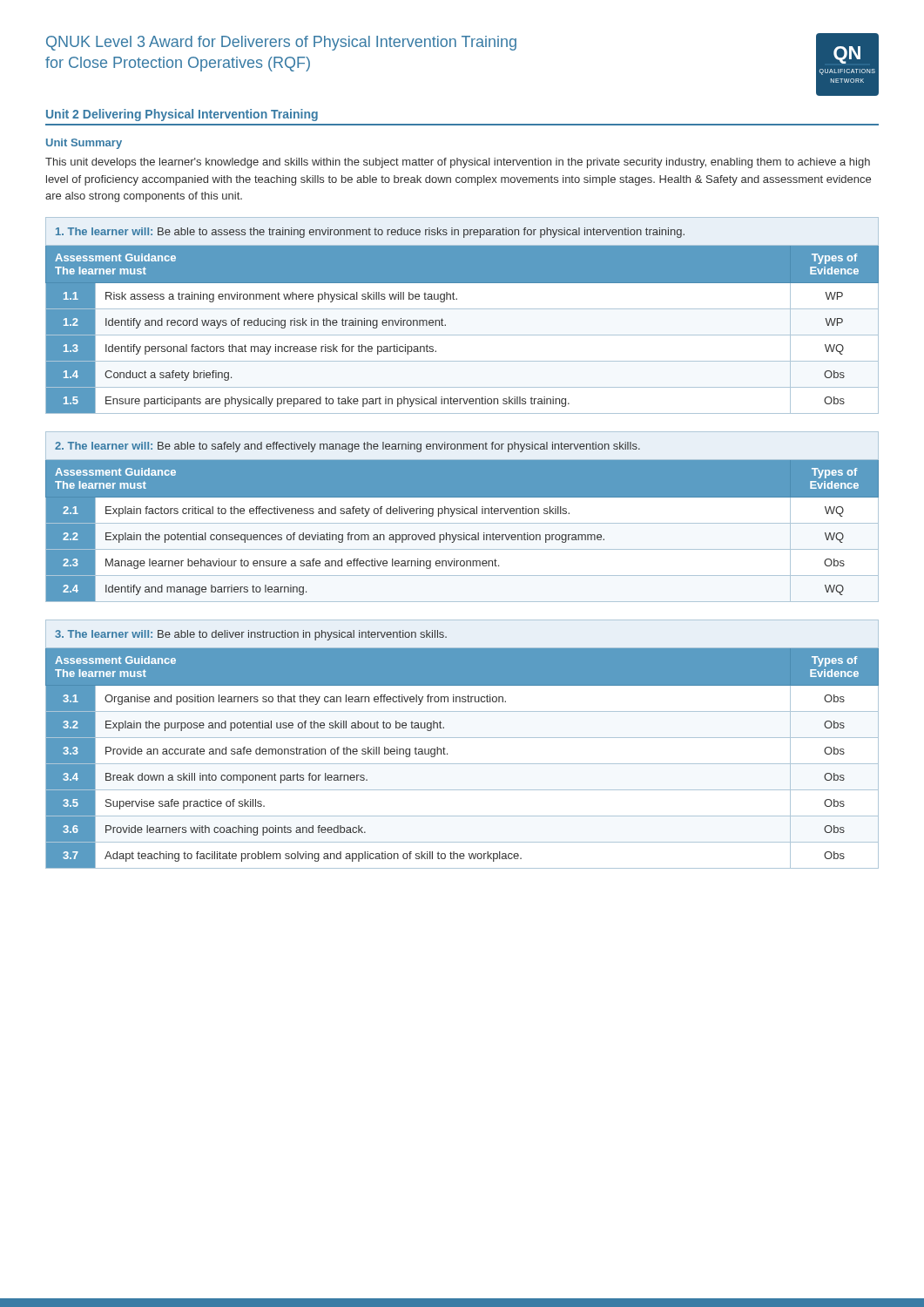Locate the text "Unit Summary"
Image resolution: width=924 pixels, height=1307 pixels.
coord(84,142)
